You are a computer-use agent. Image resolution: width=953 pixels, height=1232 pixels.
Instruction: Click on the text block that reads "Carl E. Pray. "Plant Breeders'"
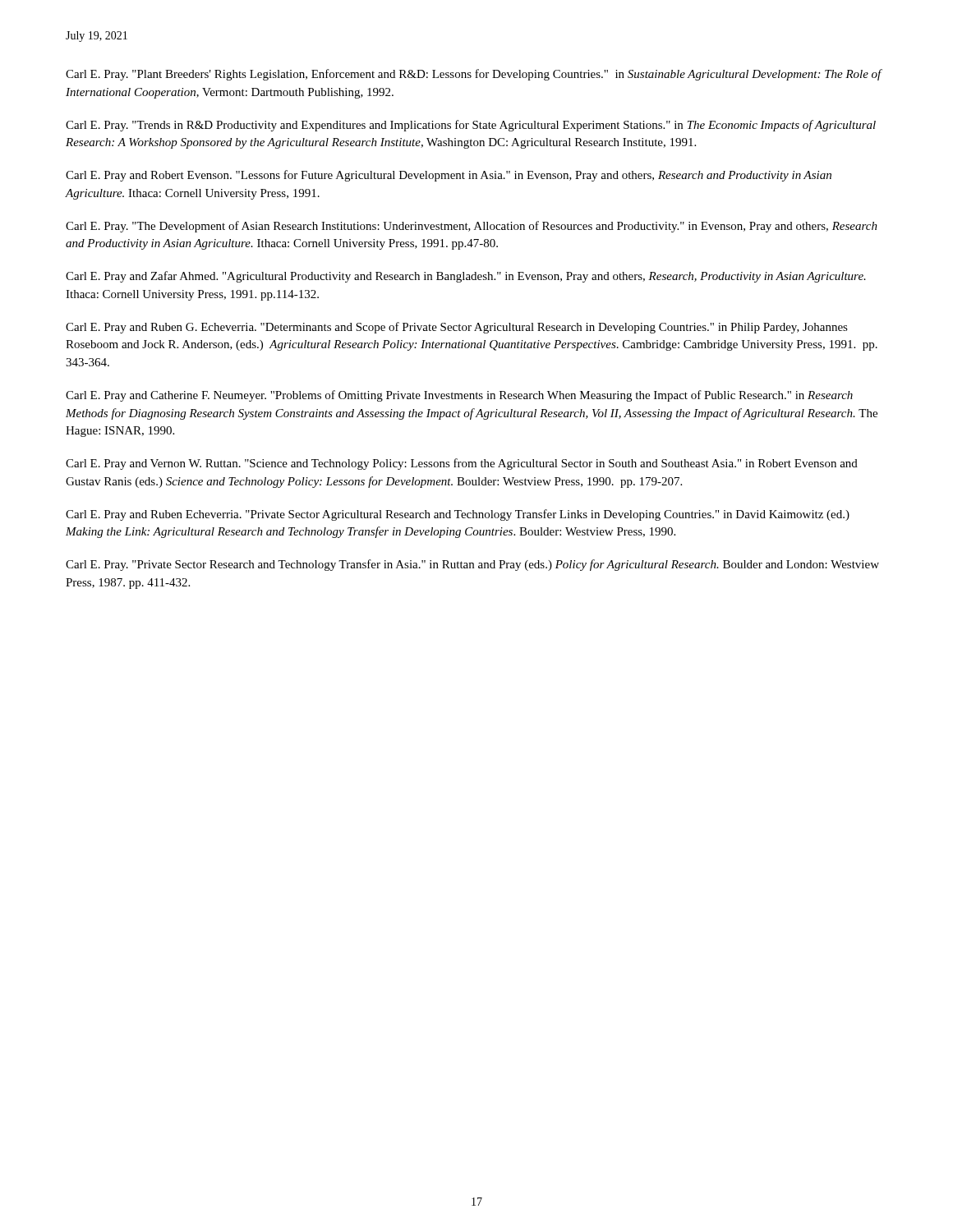pyautogui.click(x=473, y=83)
